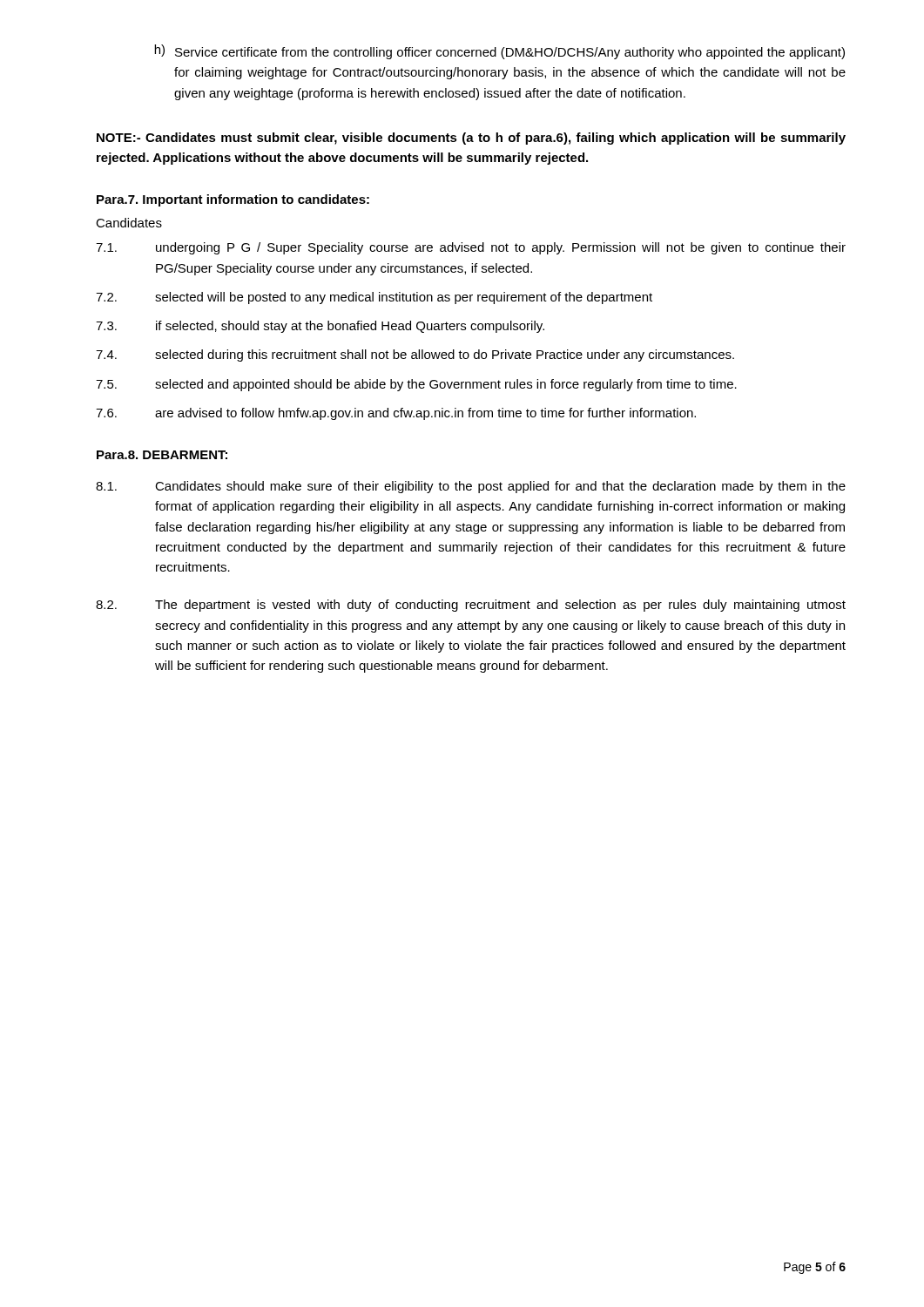Locate the block of text that opens with "h) Service certificate from the"
This screenshot has width=924, height=1307.
pyautogui.click(x=471, y=72)
